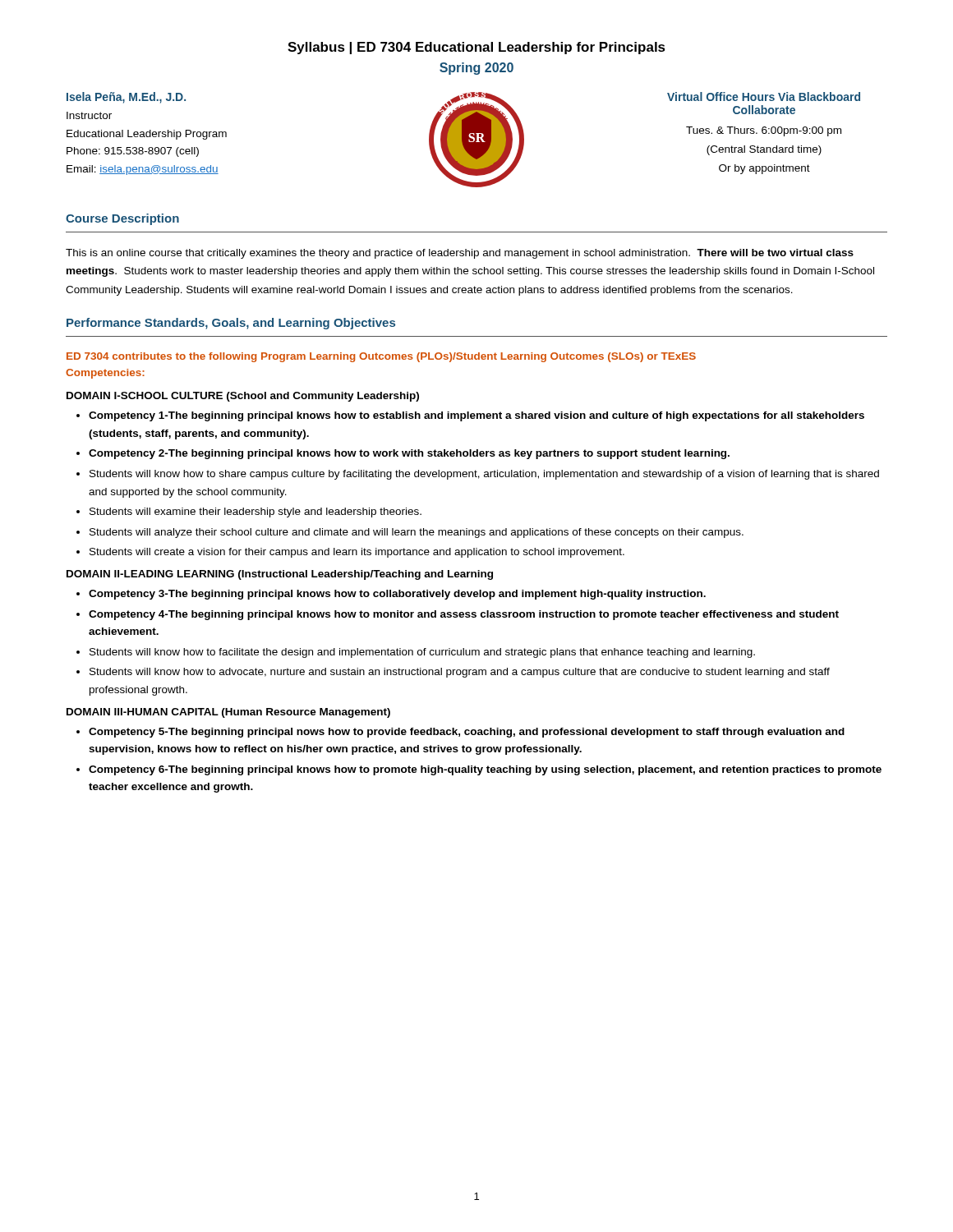Viewport: 953px width, 1232px height.
Task: Locate the block of text that opens with "Competency 2-The beginning principal knows how to work"
Action: click(410, 453)
